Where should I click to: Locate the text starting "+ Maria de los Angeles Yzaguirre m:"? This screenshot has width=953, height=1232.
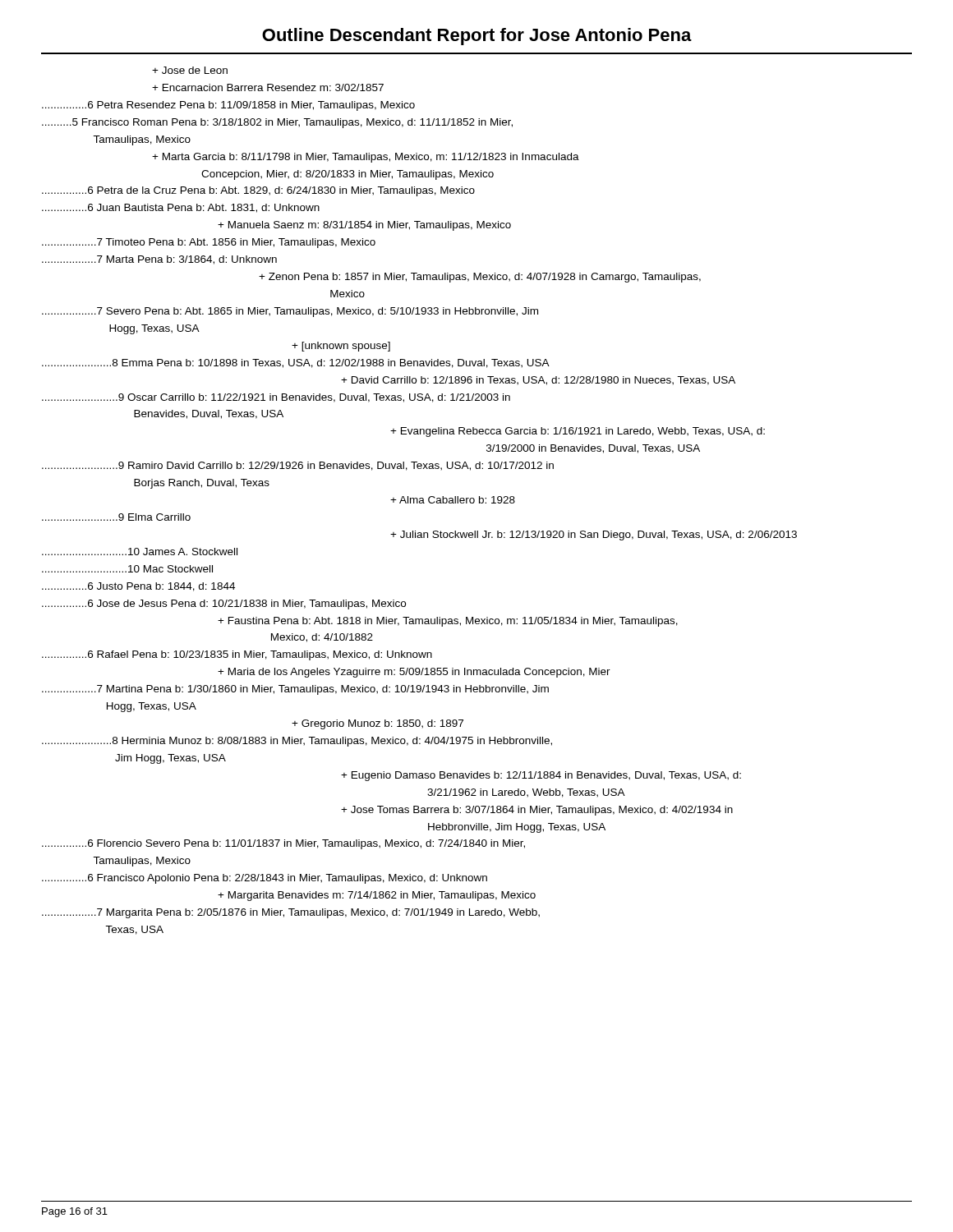point(408,672)
